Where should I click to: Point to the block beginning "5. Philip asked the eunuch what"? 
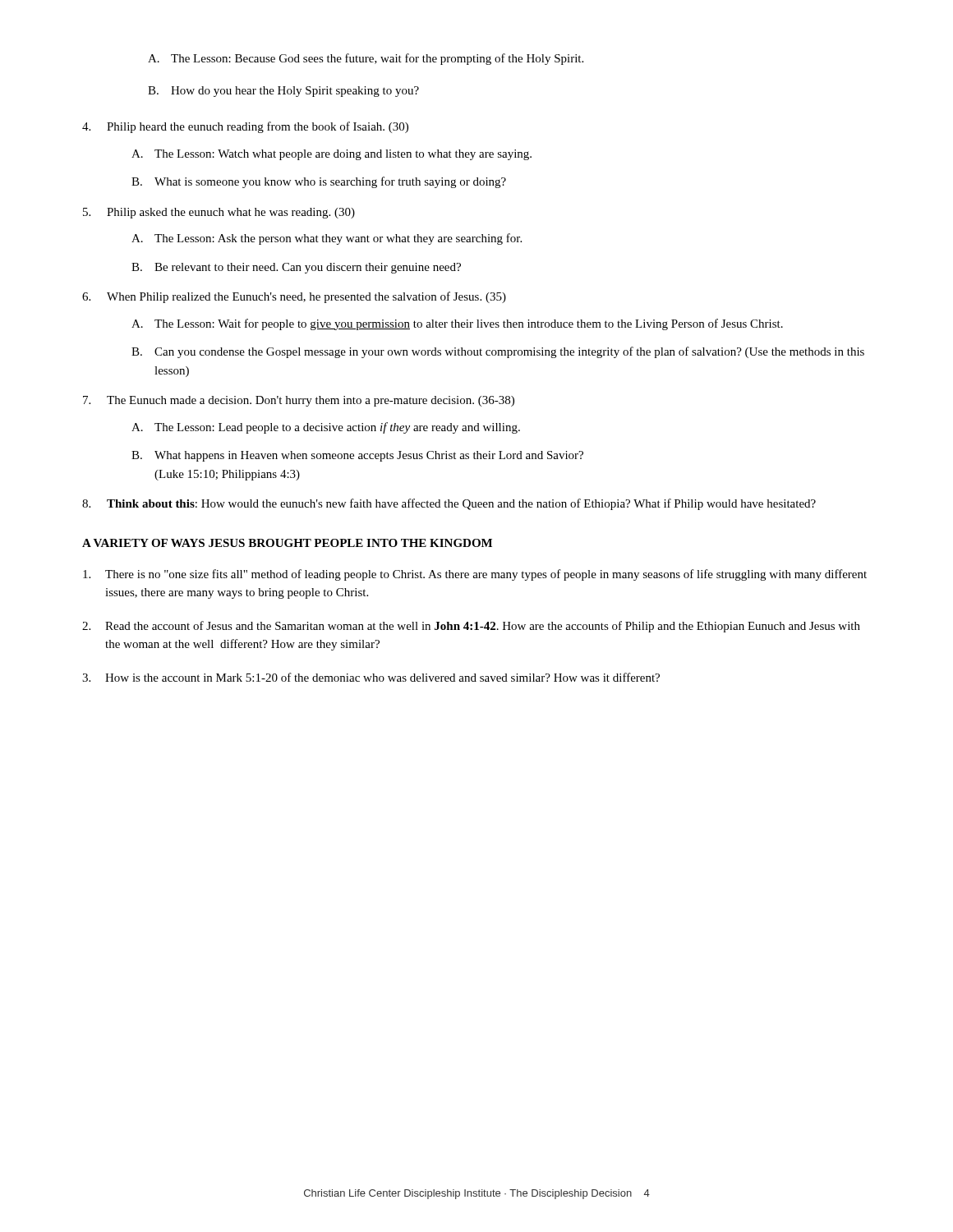pos(476,239)
